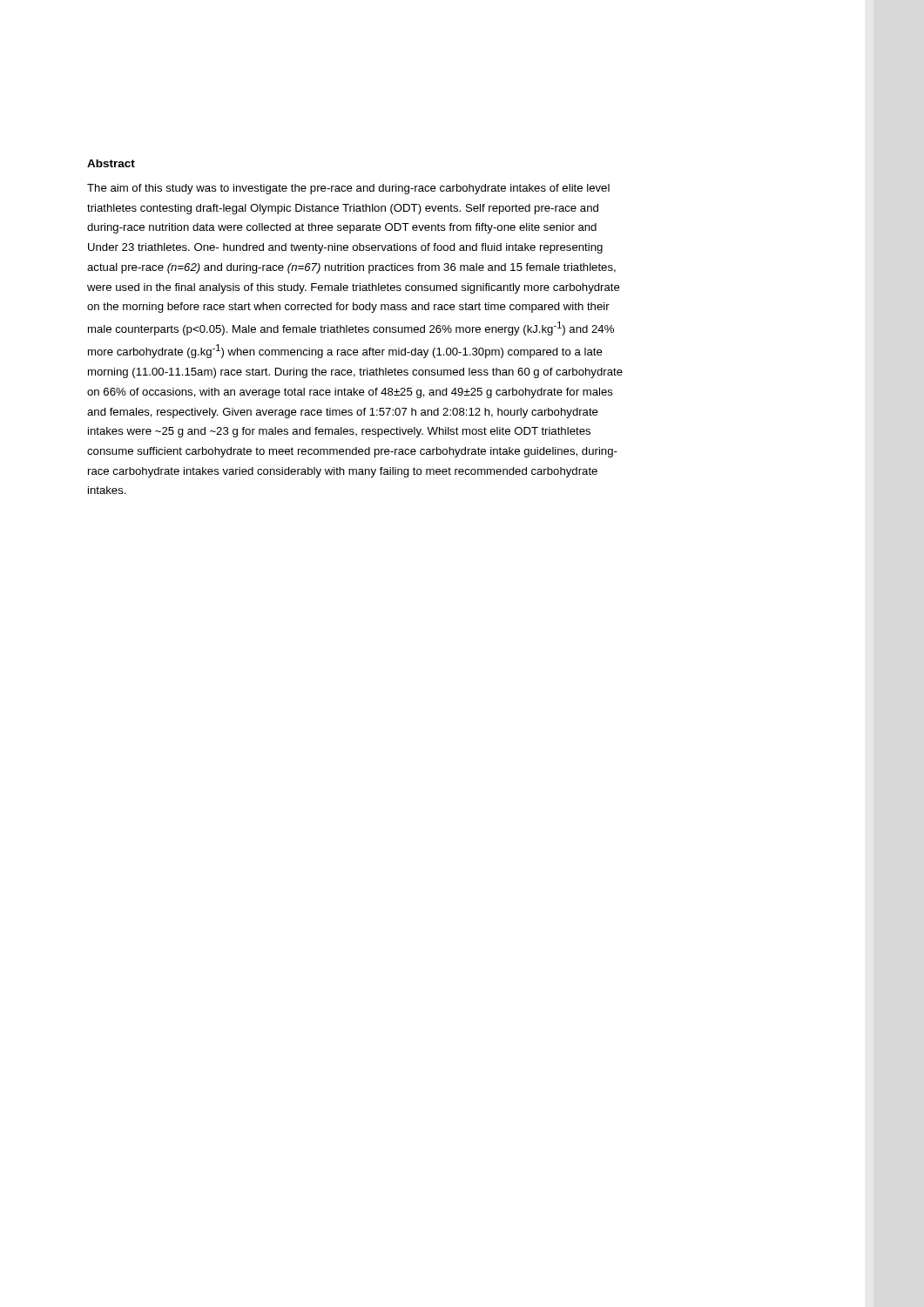Locate the text starting "The aim of this study was"
The height and width of the screenshot is (1307, 924).
point(355,339)
